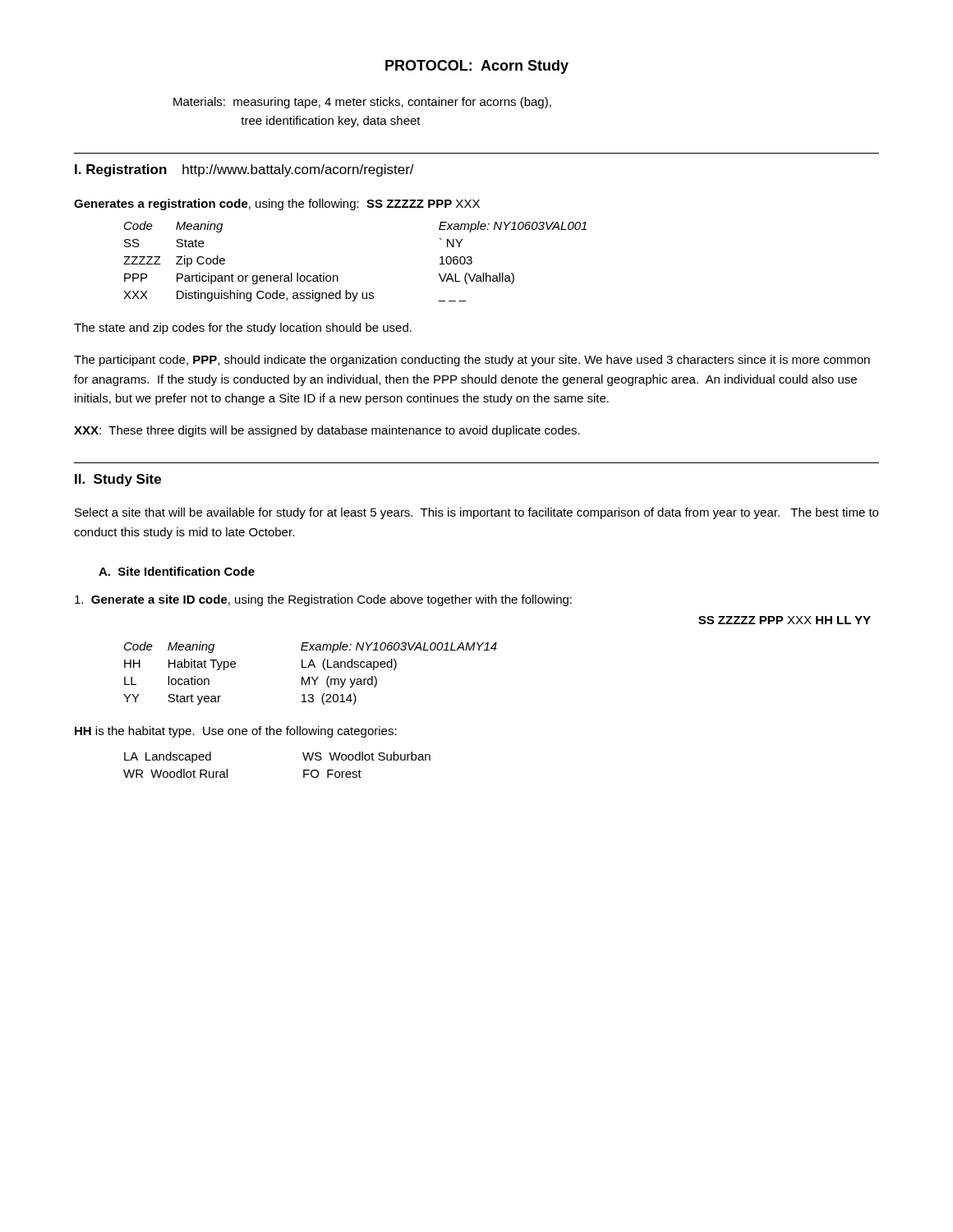
Task: Point to the block starting "II. Study Site"
Action: (x=118, y=479)
